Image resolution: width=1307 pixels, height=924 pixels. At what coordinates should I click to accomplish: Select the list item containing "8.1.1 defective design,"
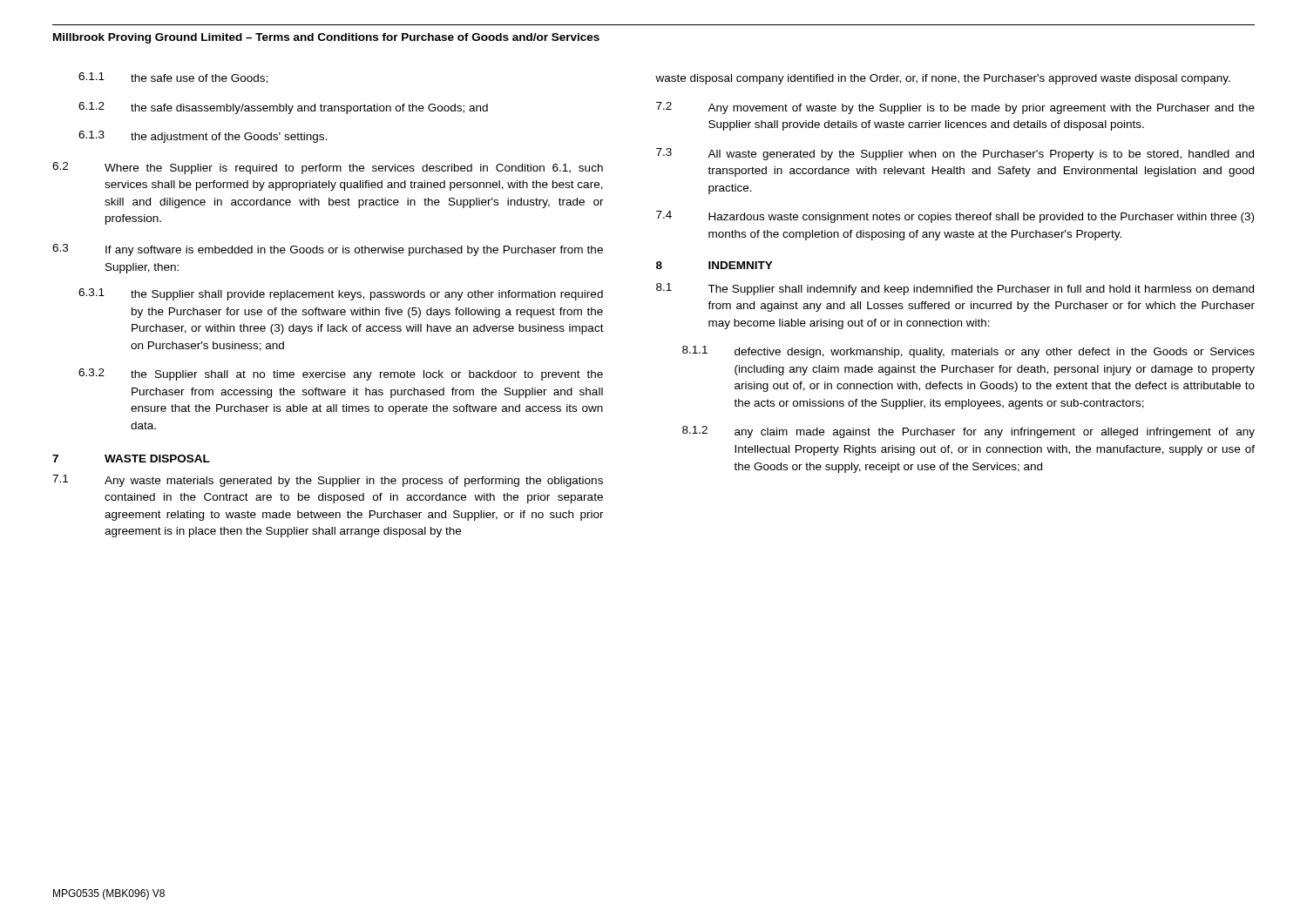(x=955, y=377)
